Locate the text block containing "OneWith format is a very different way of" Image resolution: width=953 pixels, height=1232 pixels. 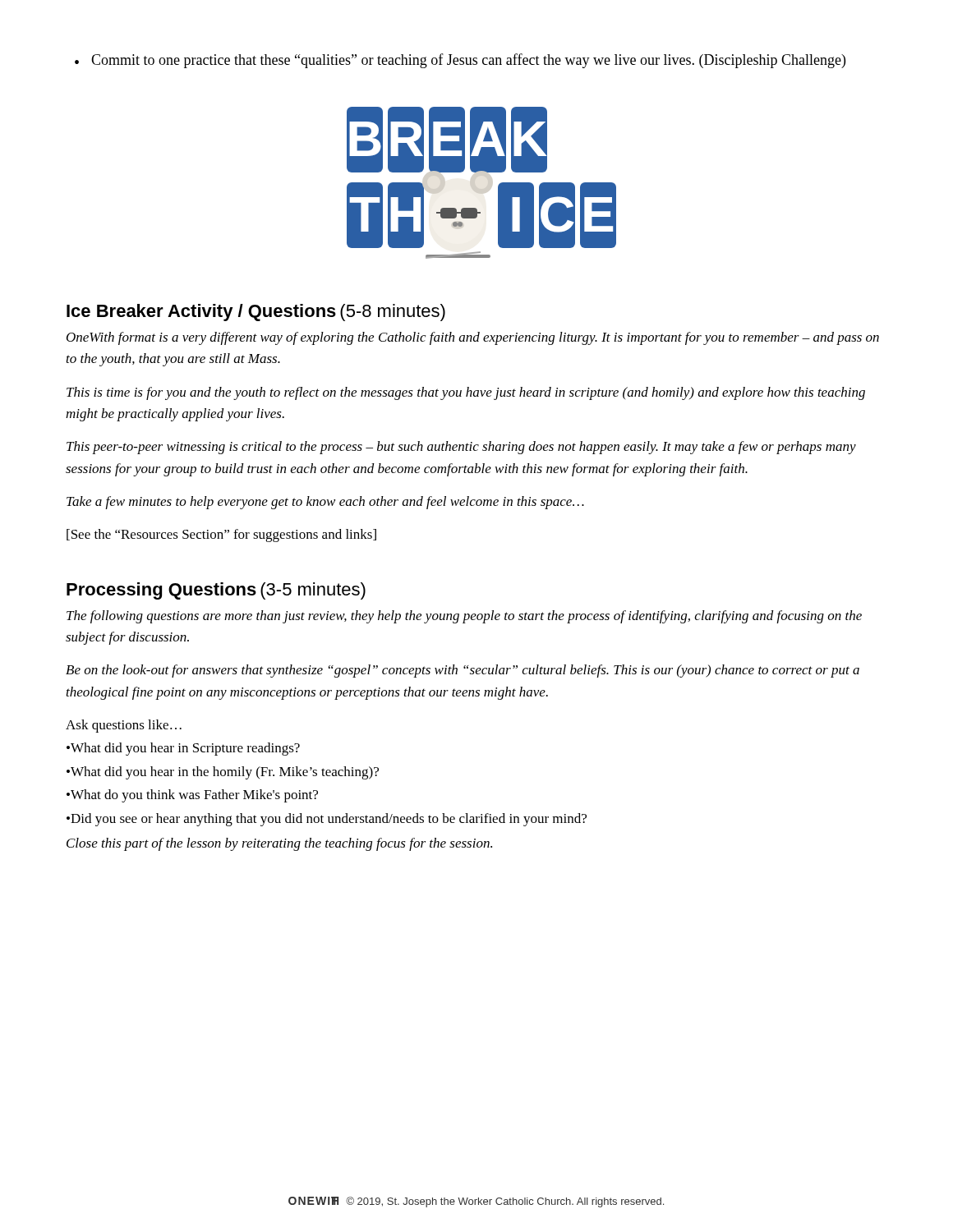point(473,348)
